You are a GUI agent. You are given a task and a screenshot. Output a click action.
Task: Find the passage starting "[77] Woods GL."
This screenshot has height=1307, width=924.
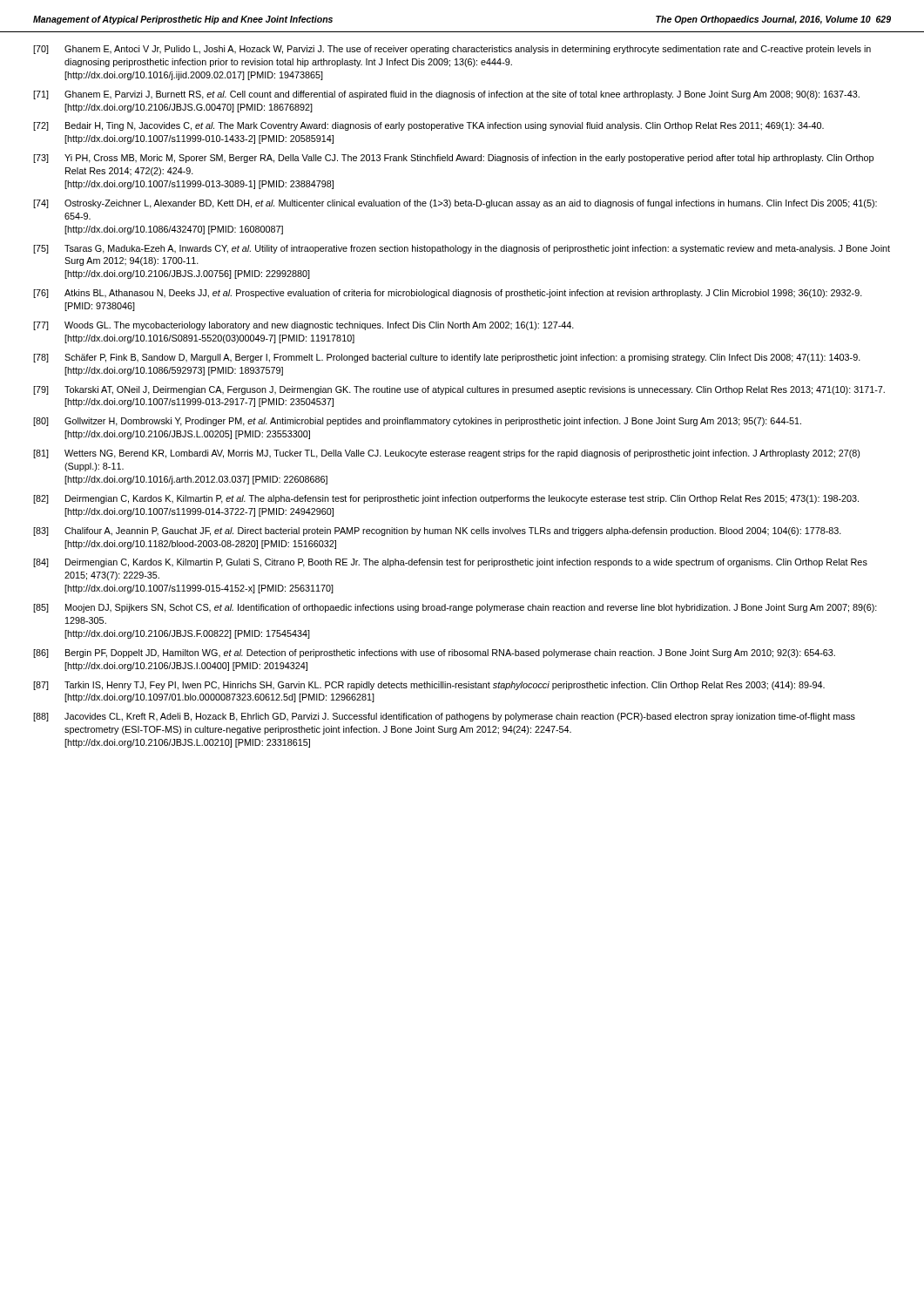click(462, 332)
